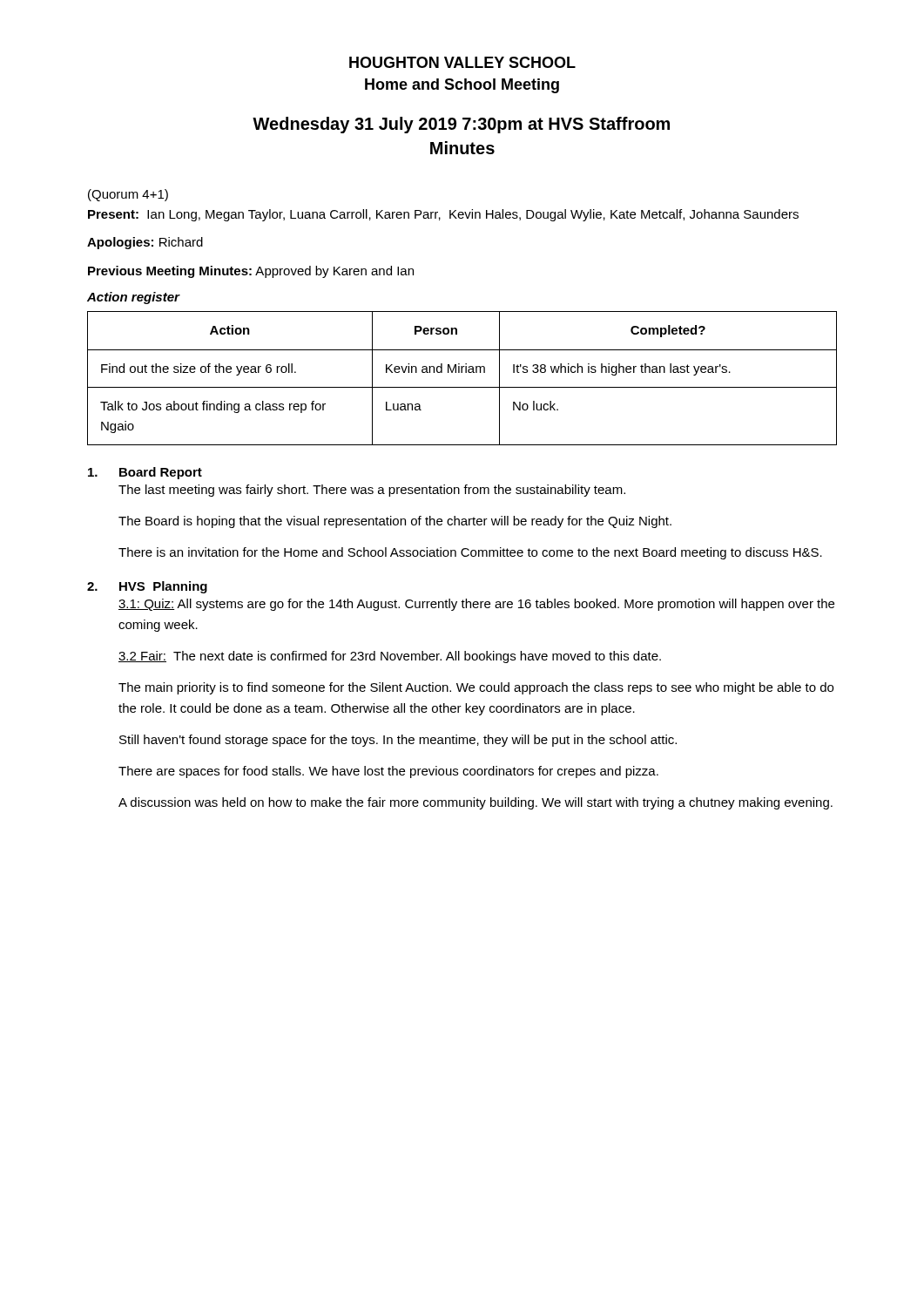Where is the passage that starts "2 Fair: The next date is confirmed for"?

390,656
